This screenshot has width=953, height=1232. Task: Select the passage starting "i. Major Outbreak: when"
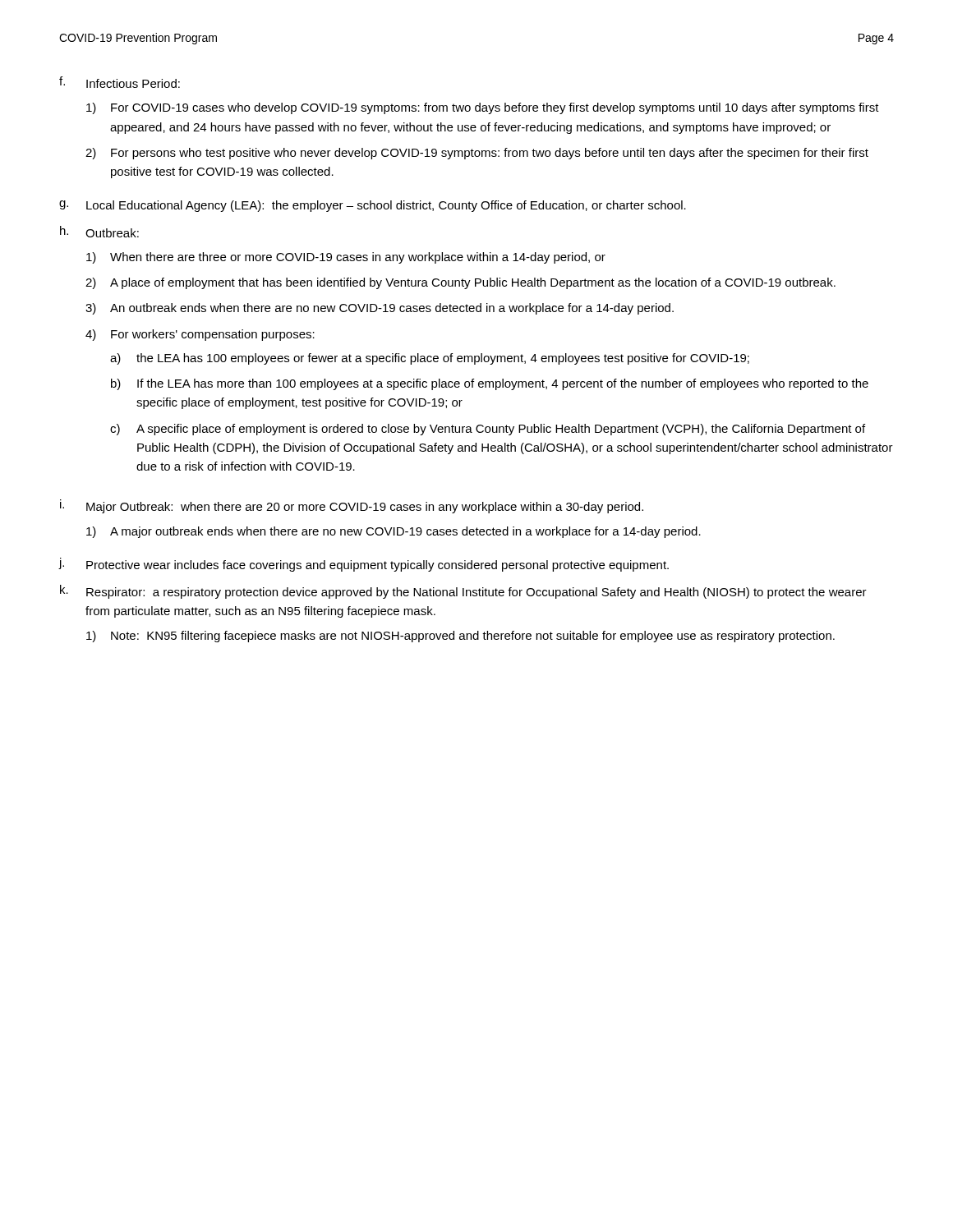[476, 522]
